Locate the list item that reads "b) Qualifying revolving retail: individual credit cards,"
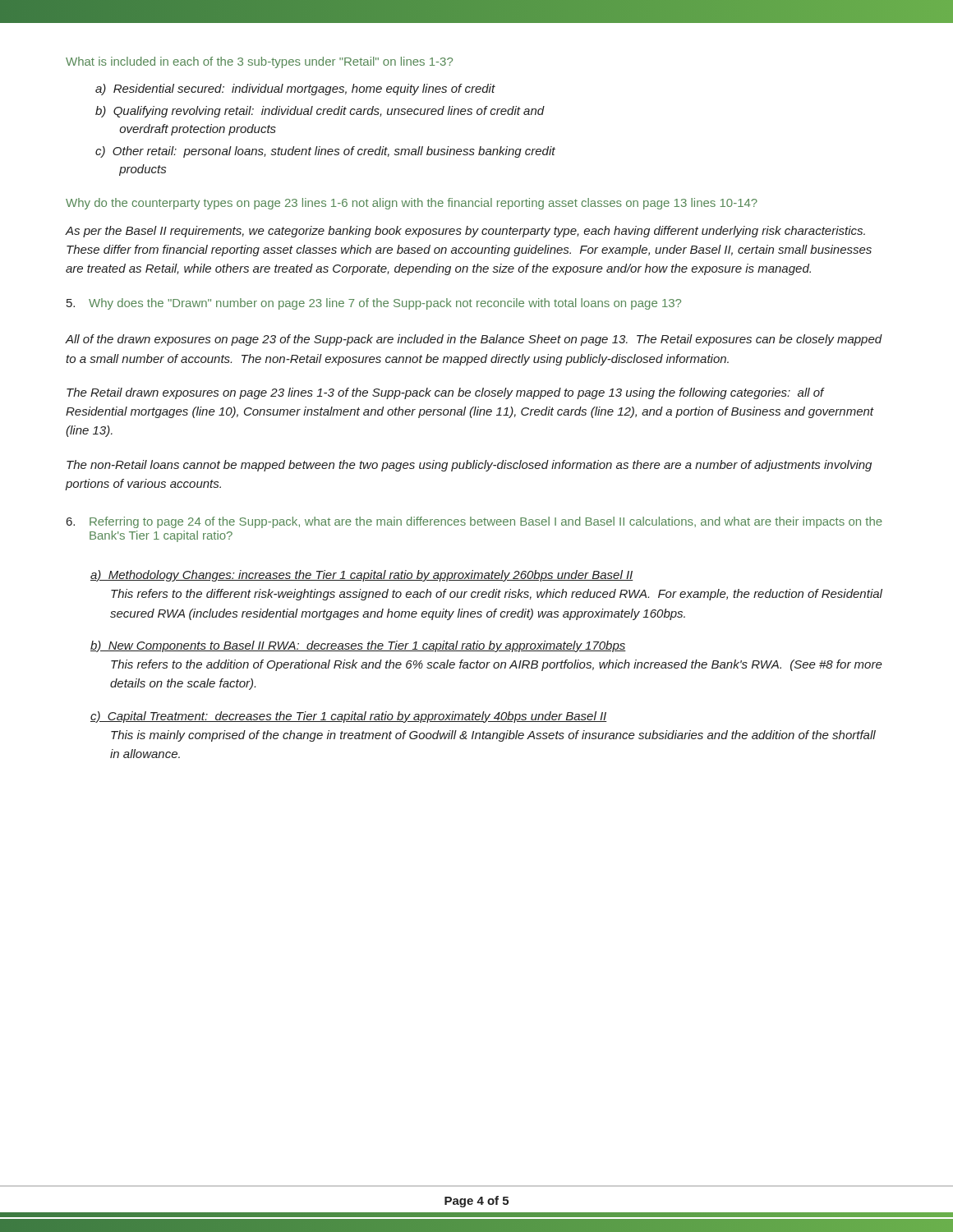This screenshot has width=953, height=1232. point(320,119)
